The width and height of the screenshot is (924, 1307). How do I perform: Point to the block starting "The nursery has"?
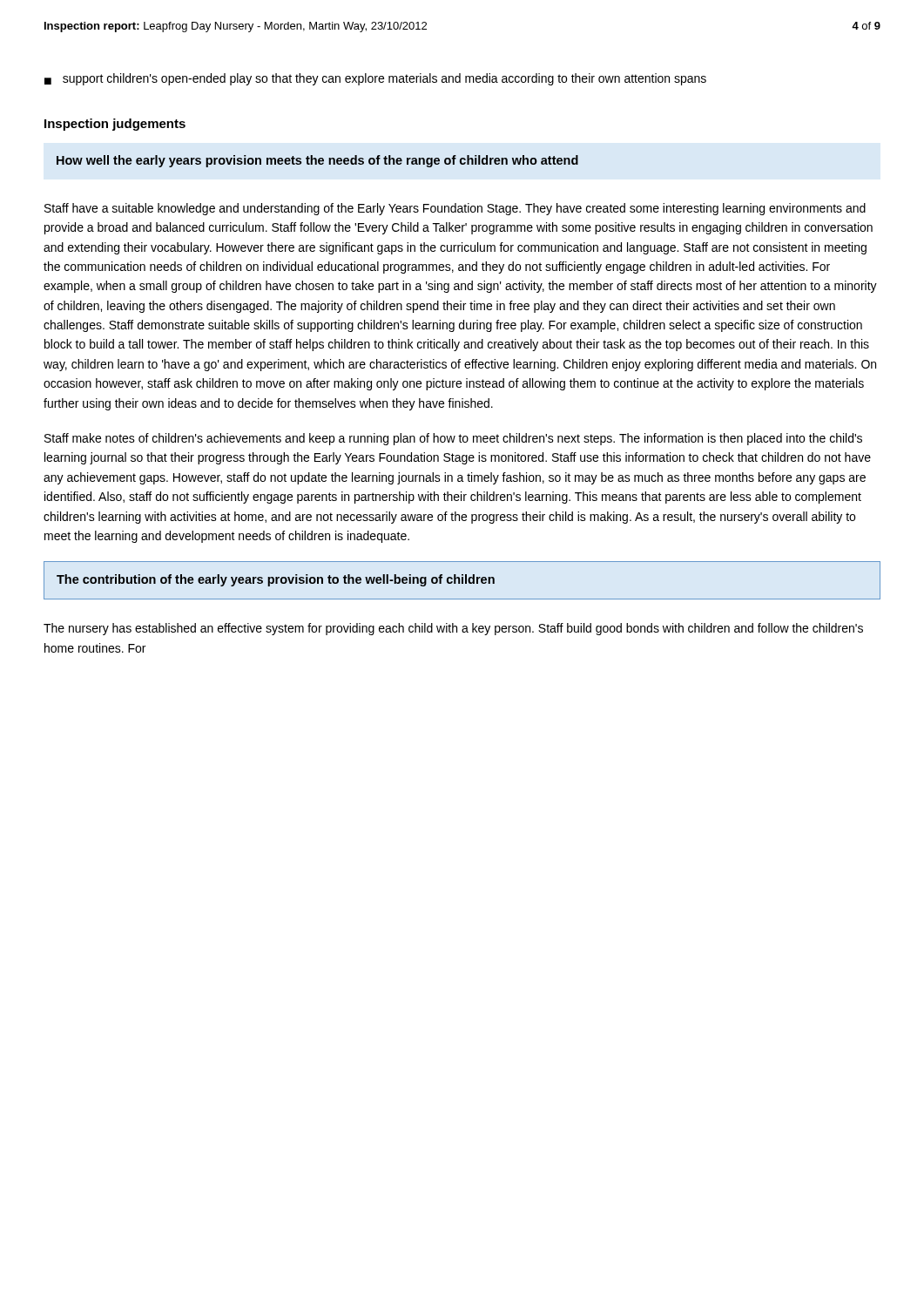[453, 638]
